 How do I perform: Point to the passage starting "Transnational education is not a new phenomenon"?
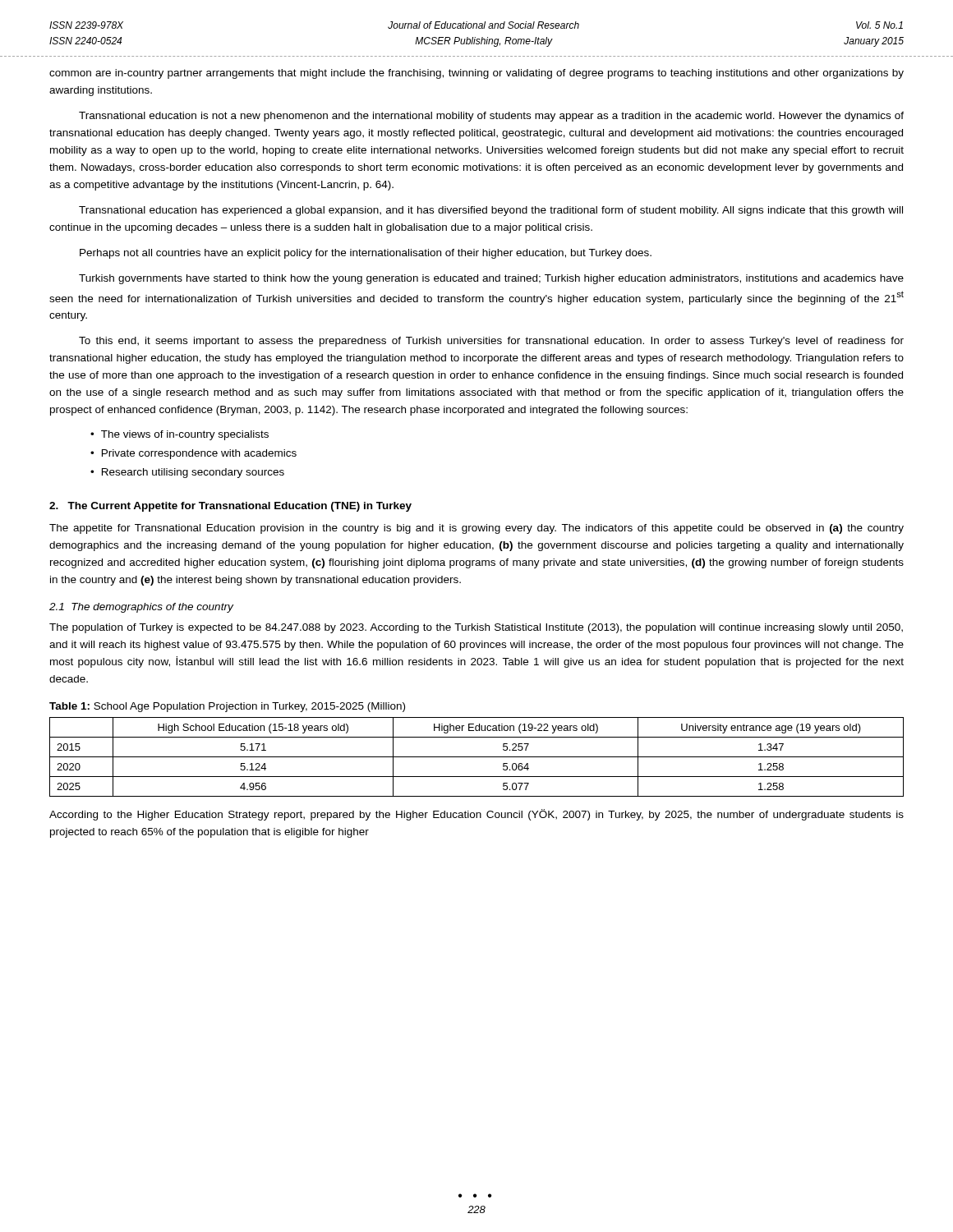click(x=476, y=150)
